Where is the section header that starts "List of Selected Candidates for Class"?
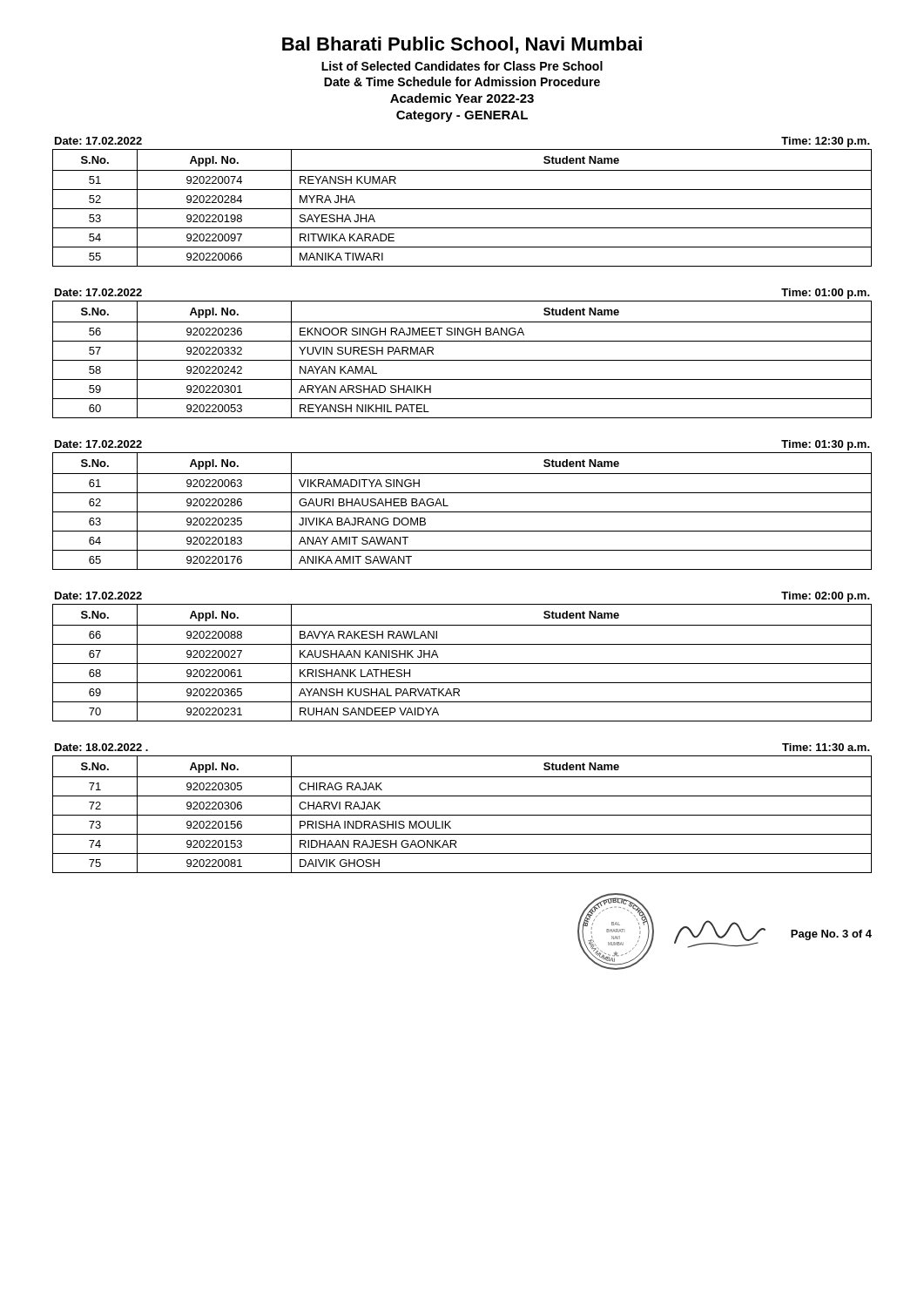This screenshot has width=924, height=1307. [x=462, y=66]
